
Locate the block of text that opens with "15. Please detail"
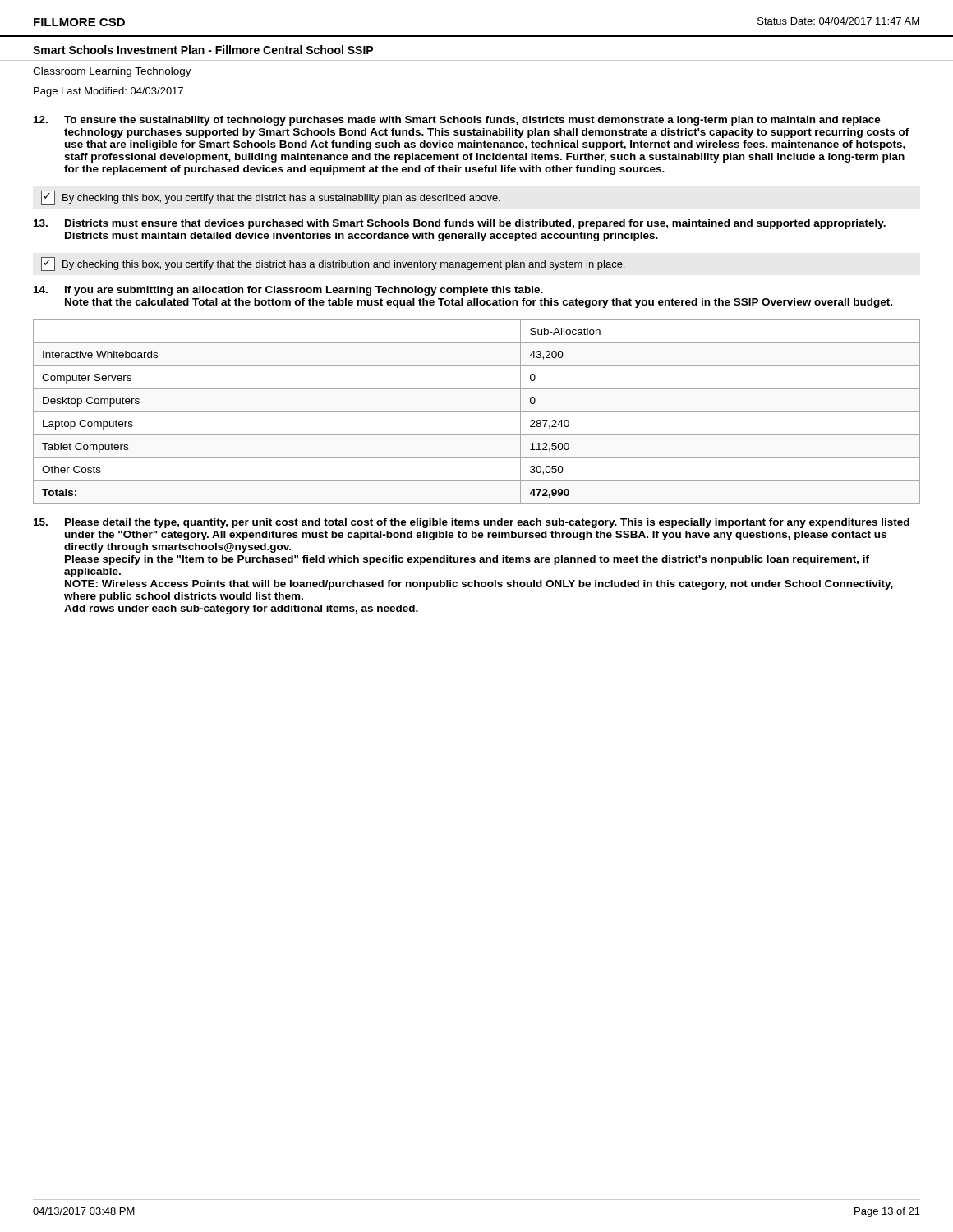point(476,565)
